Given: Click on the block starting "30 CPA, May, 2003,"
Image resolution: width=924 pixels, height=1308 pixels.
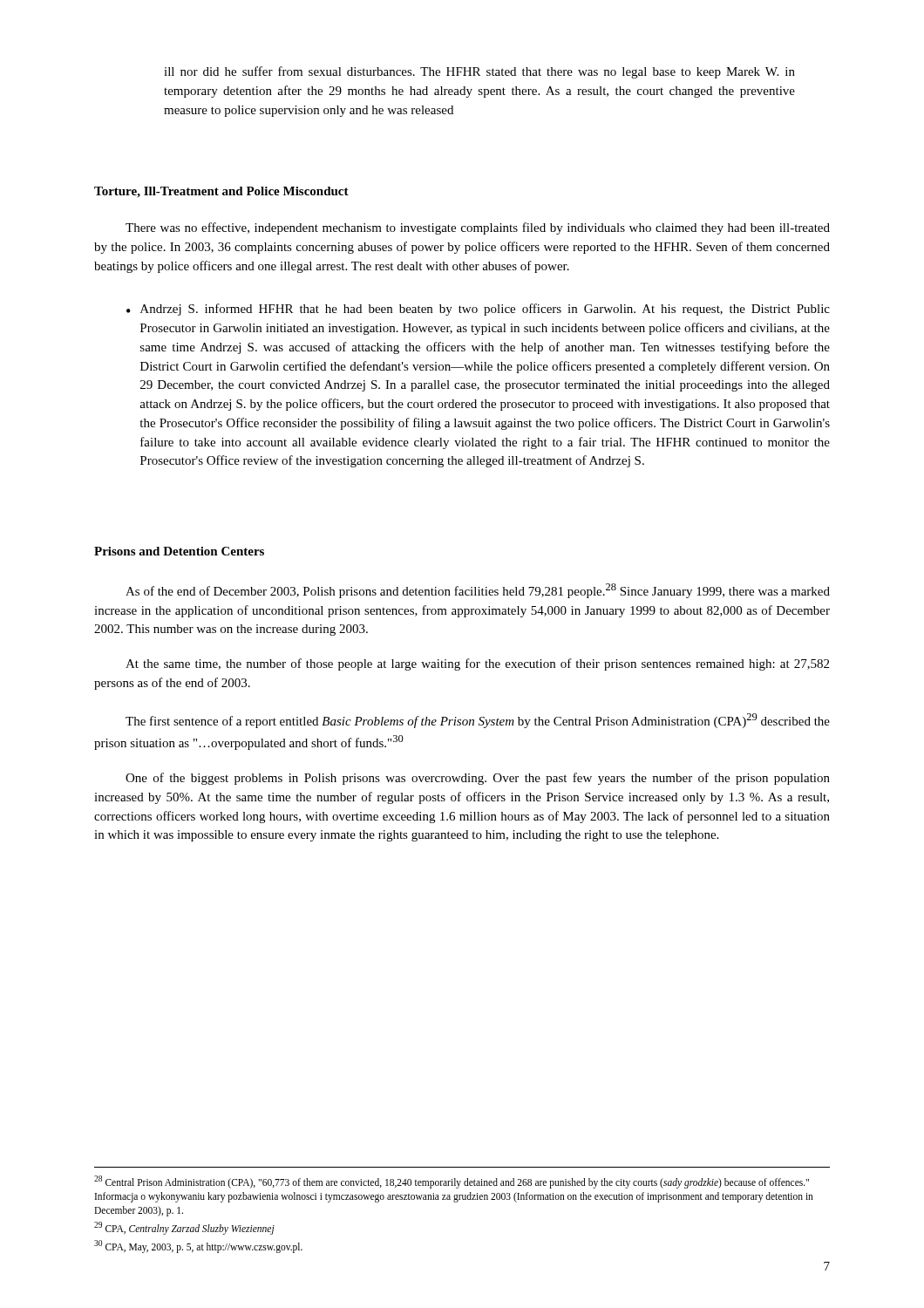Looking at the screenshot, I should click(x=198, y=1245).
